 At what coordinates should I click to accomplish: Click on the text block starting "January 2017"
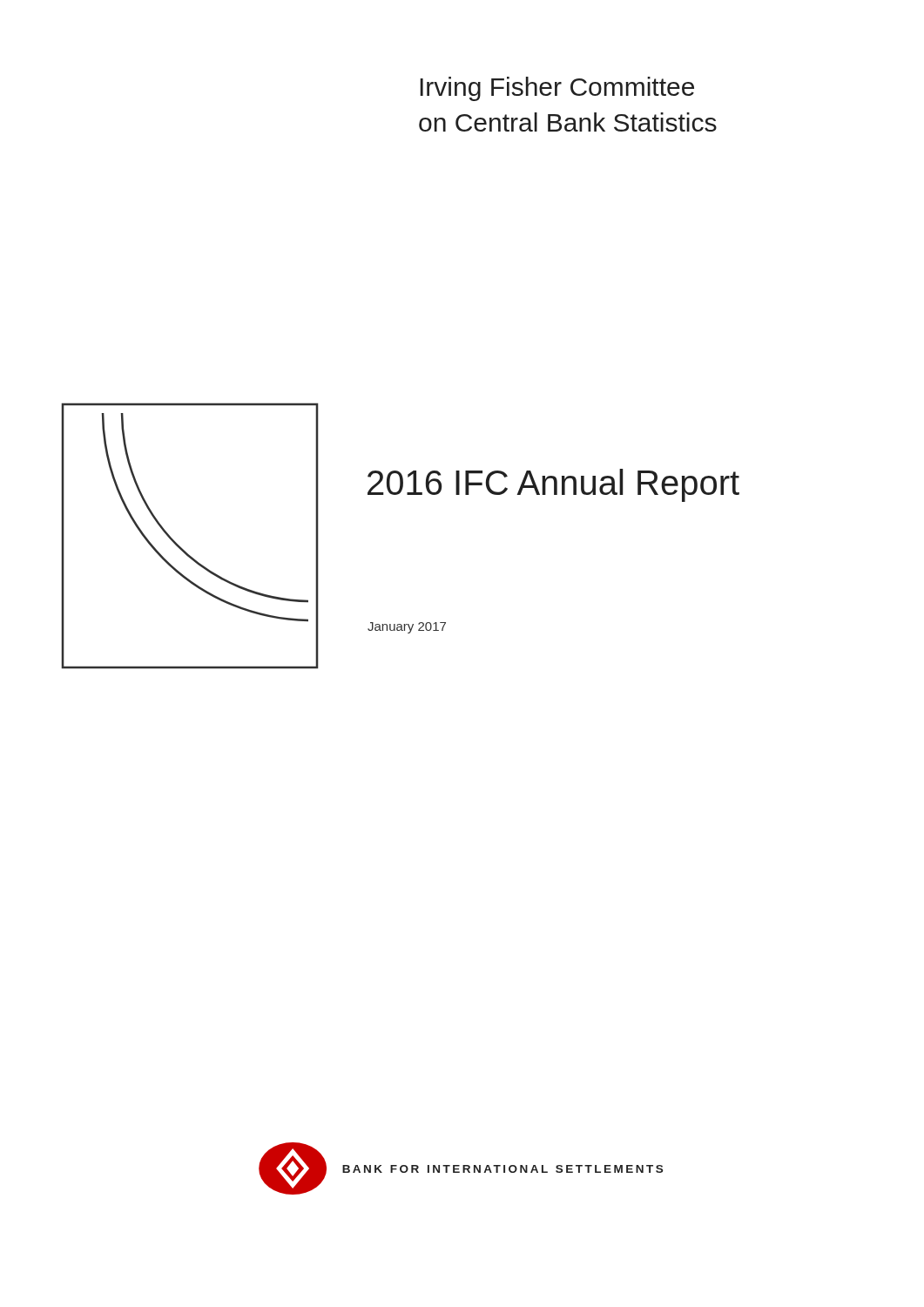407,626
